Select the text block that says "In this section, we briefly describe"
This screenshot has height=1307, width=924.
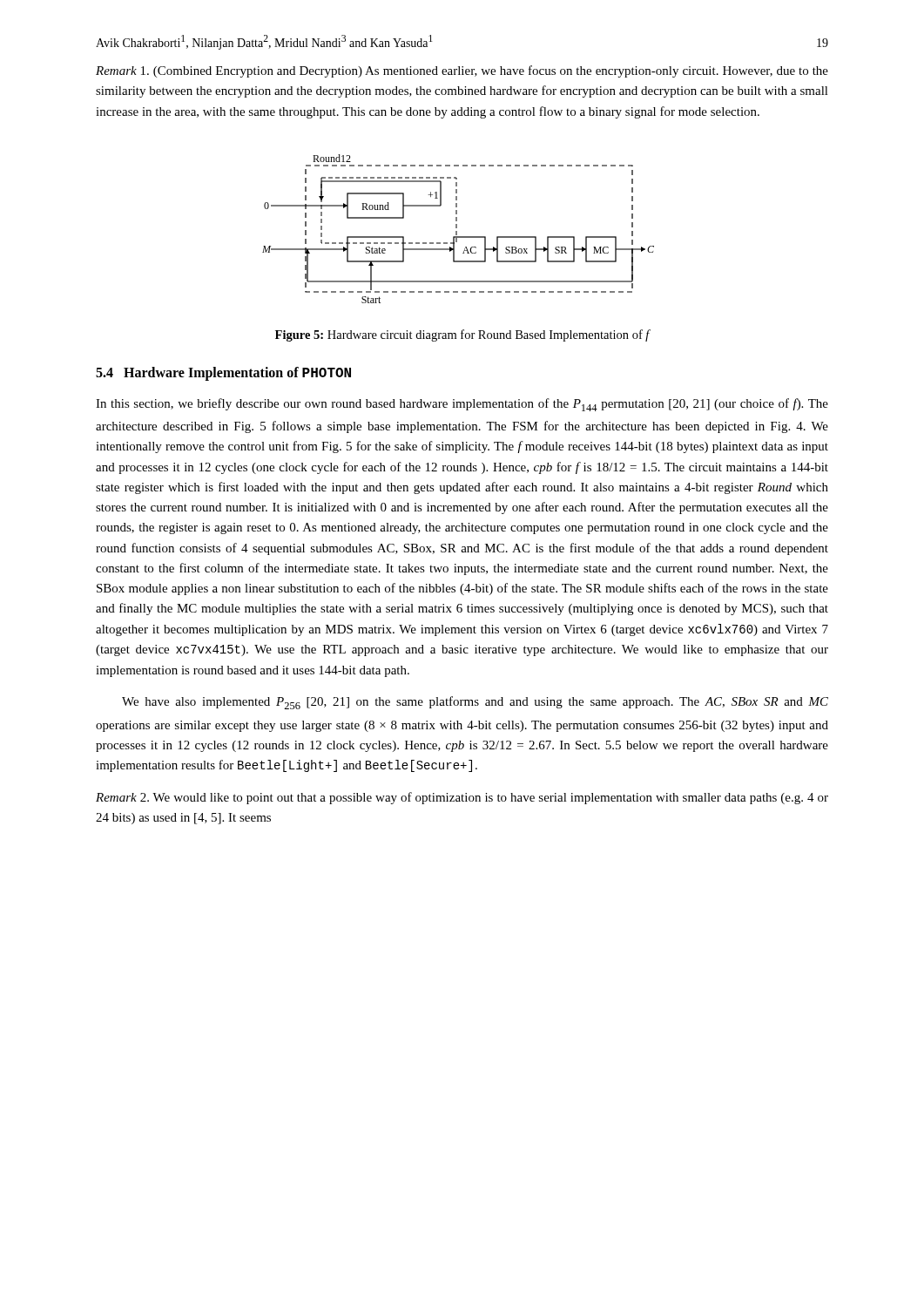462,537
